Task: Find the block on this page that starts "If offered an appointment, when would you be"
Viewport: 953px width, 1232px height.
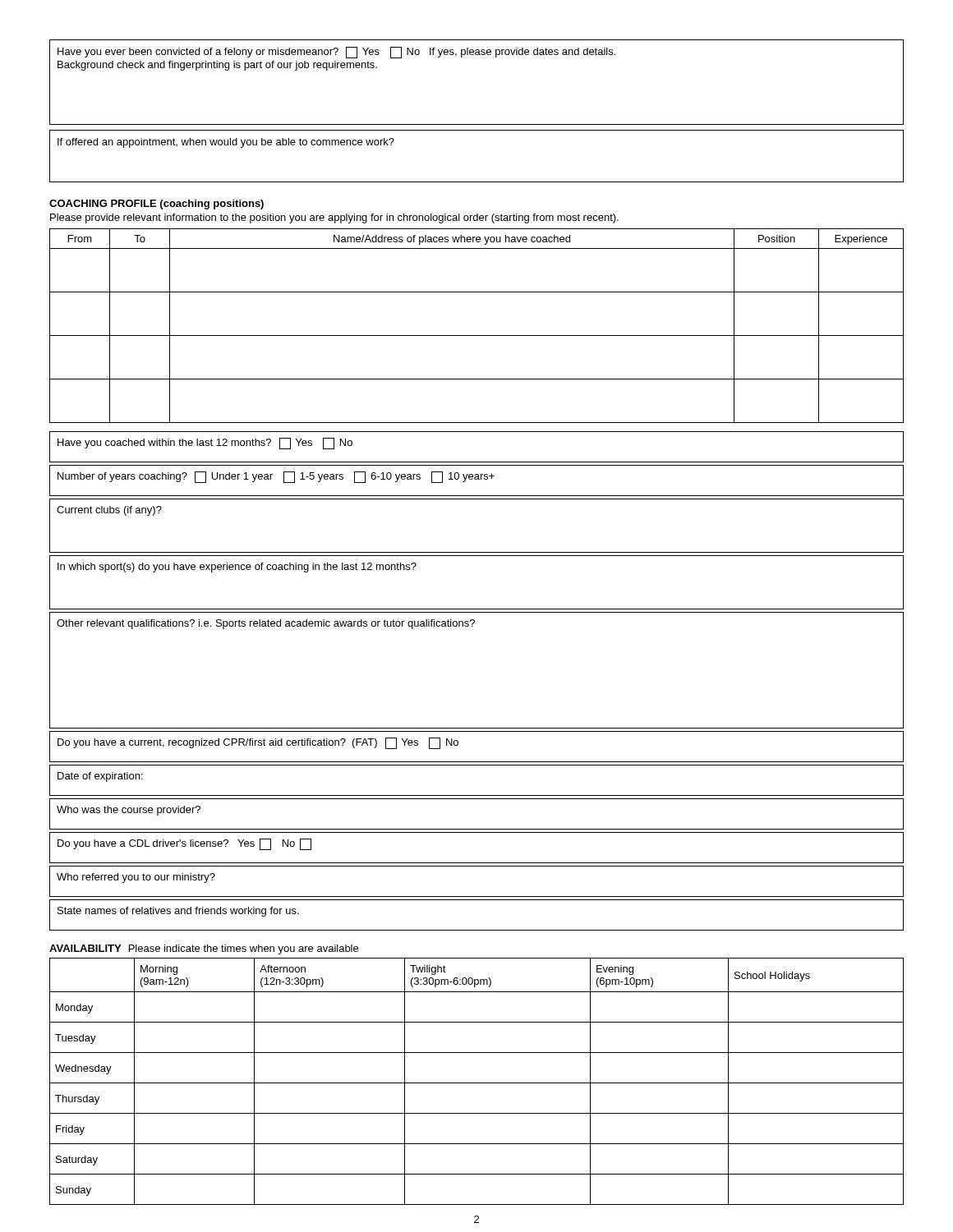Action: [x=226, y=142]
